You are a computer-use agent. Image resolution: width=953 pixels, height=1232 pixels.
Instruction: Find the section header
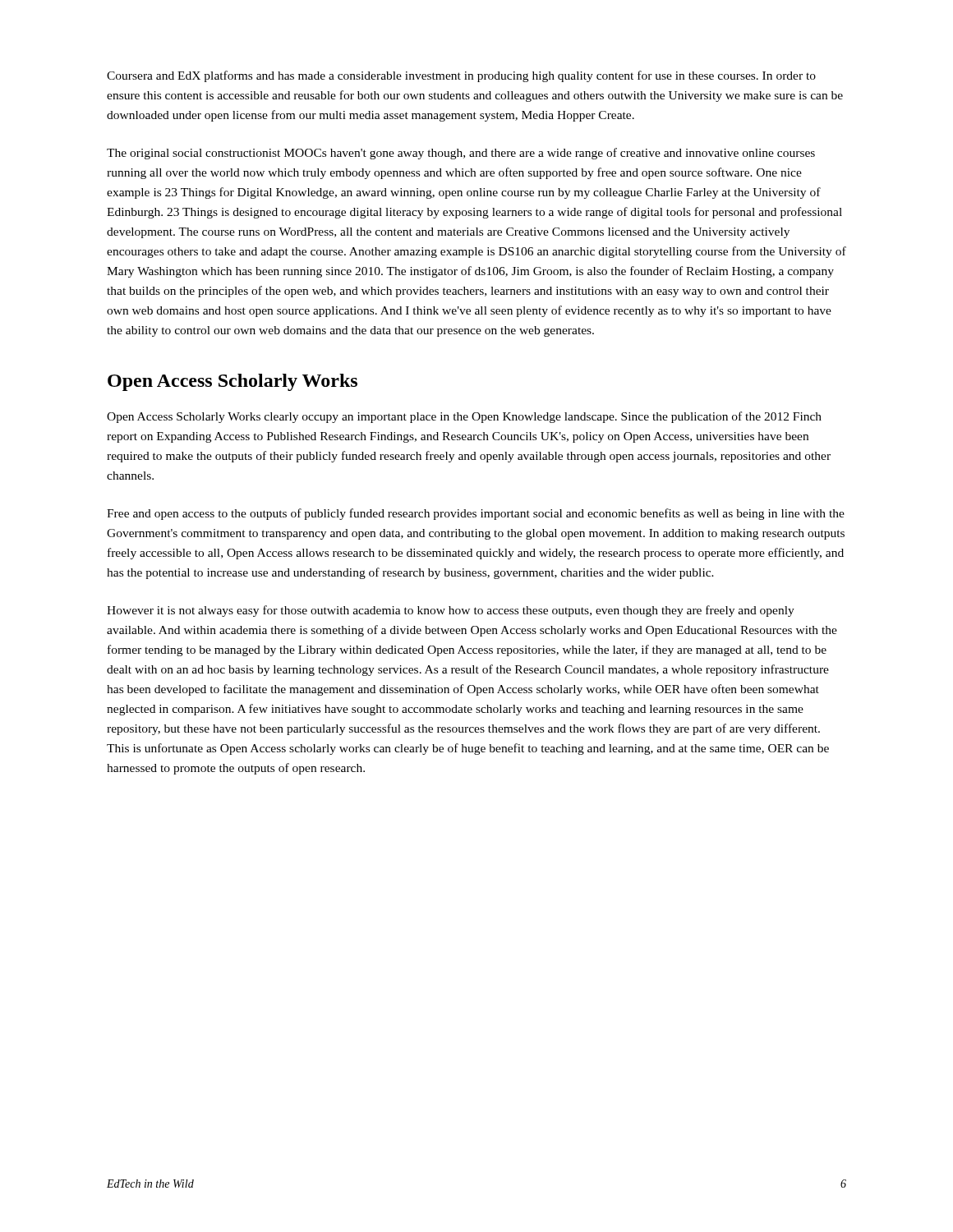pos(232,380)
